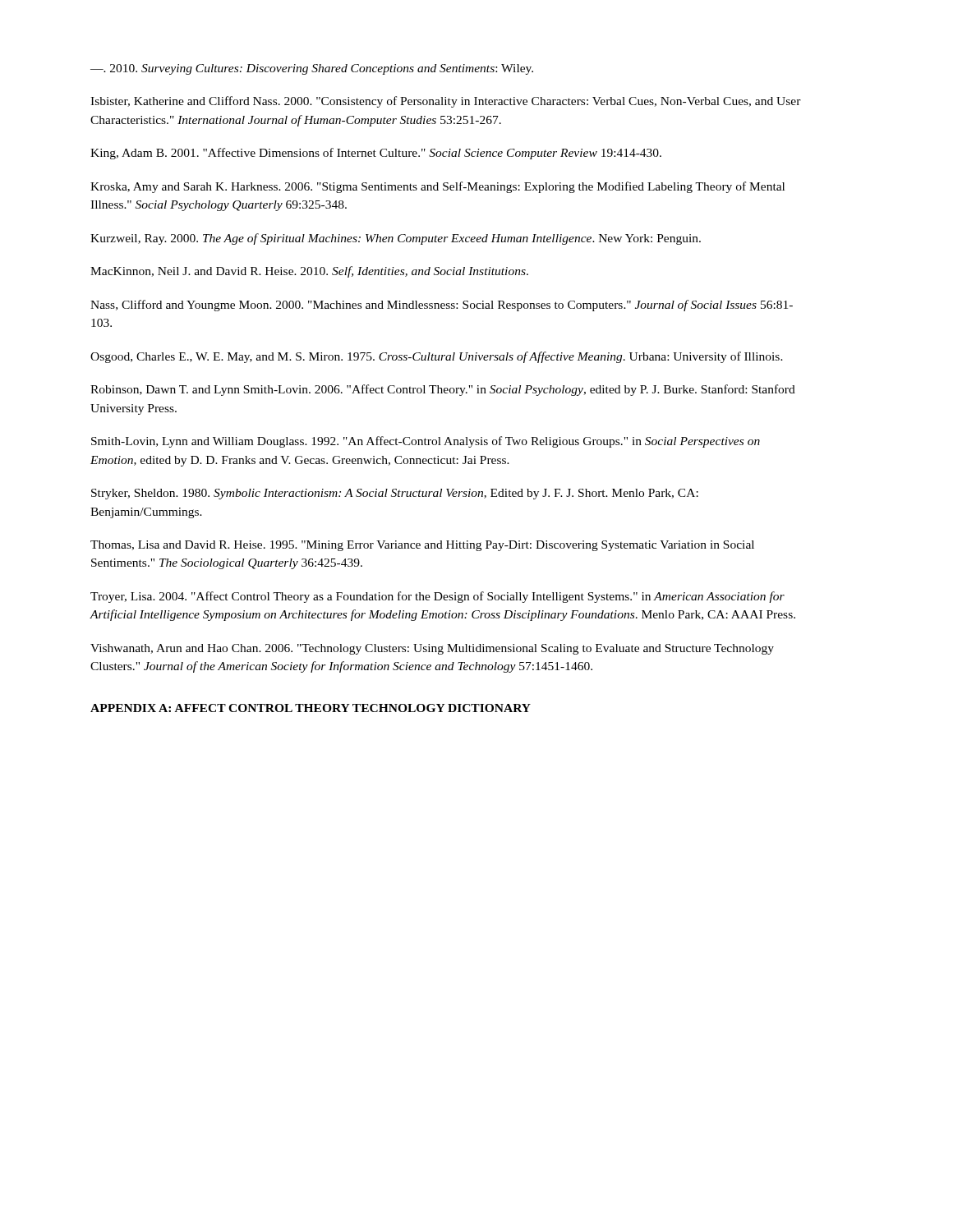Find the list item that says "Vishwanath, Arun and Hao Chan. 2006. "Technology"
The width and height of the screenshot is (953, 1232).
pos(432,657)
